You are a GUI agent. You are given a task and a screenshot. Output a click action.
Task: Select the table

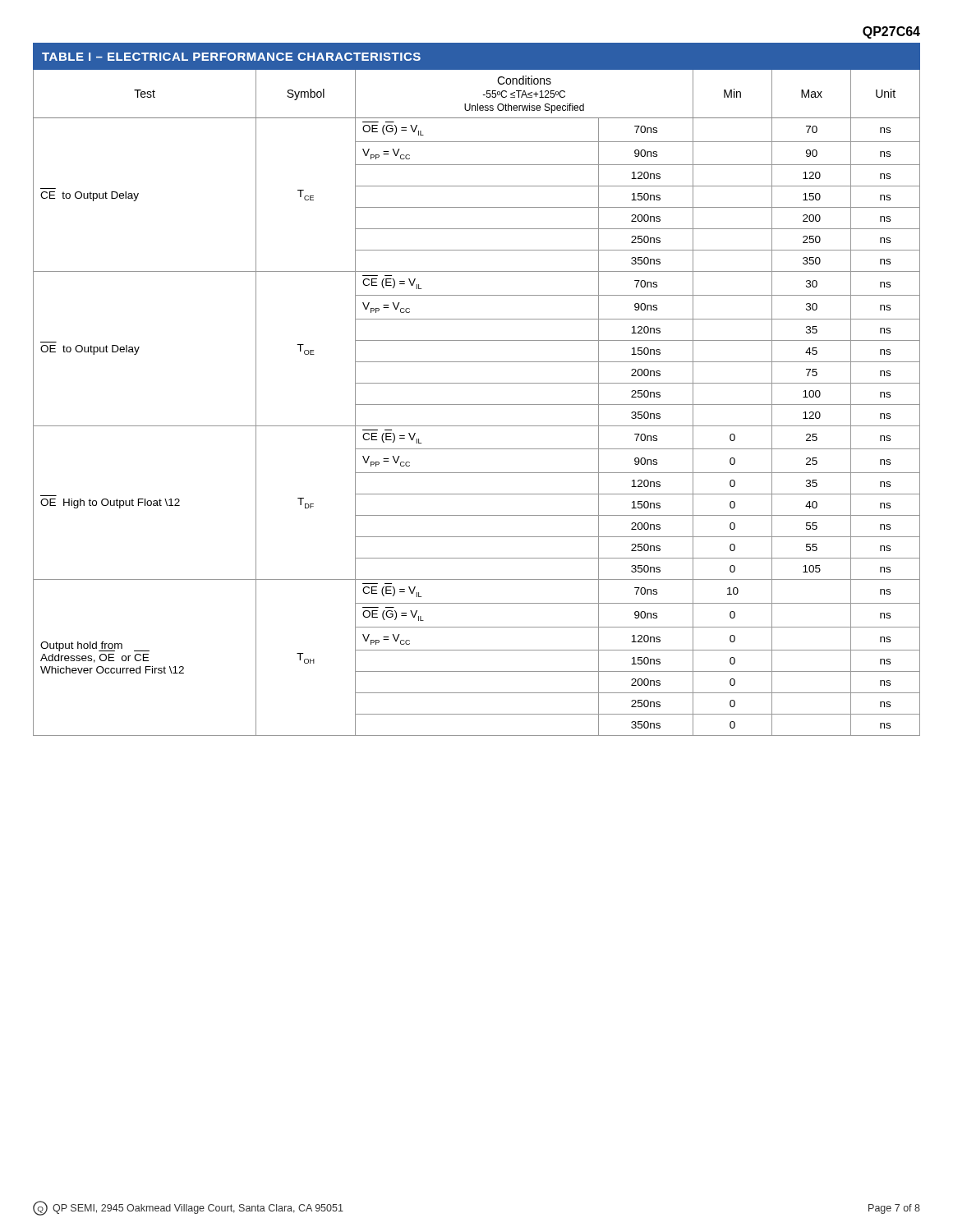[x=476, y=389]
